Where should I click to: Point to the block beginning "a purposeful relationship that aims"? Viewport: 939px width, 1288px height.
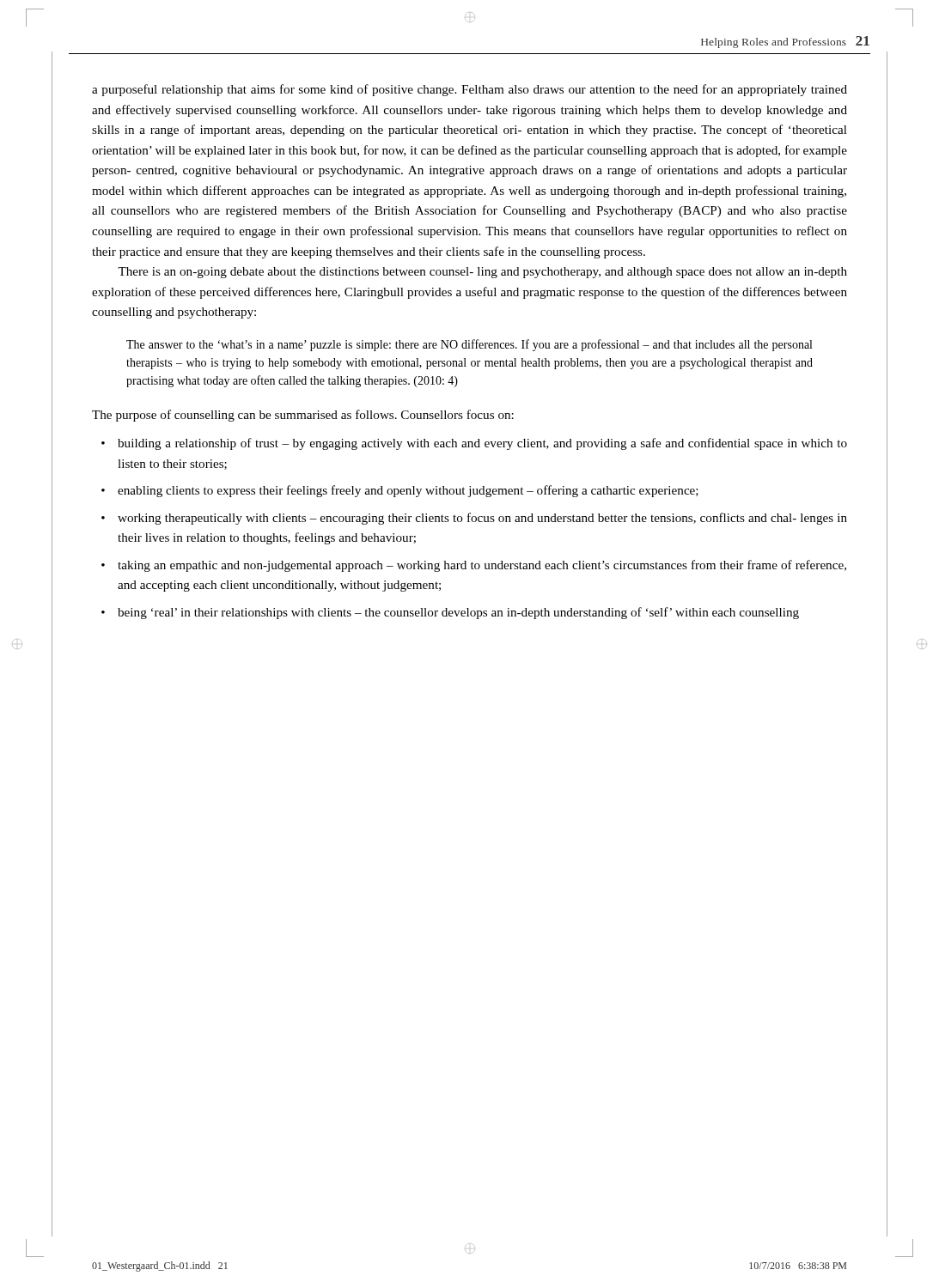coord(470,170)
